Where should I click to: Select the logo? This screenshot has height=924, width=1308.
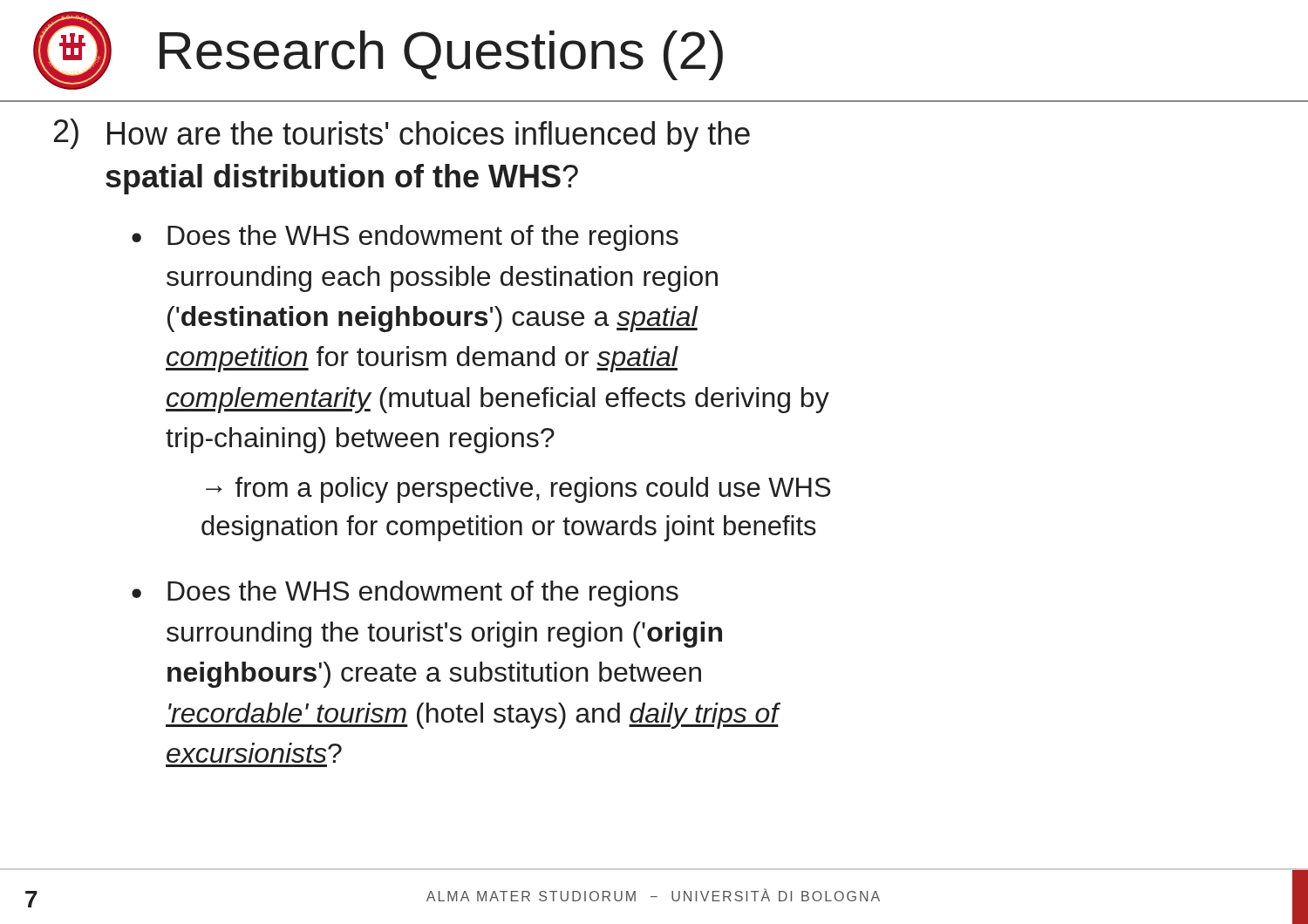pyautogui.click(x=65, y=50)
